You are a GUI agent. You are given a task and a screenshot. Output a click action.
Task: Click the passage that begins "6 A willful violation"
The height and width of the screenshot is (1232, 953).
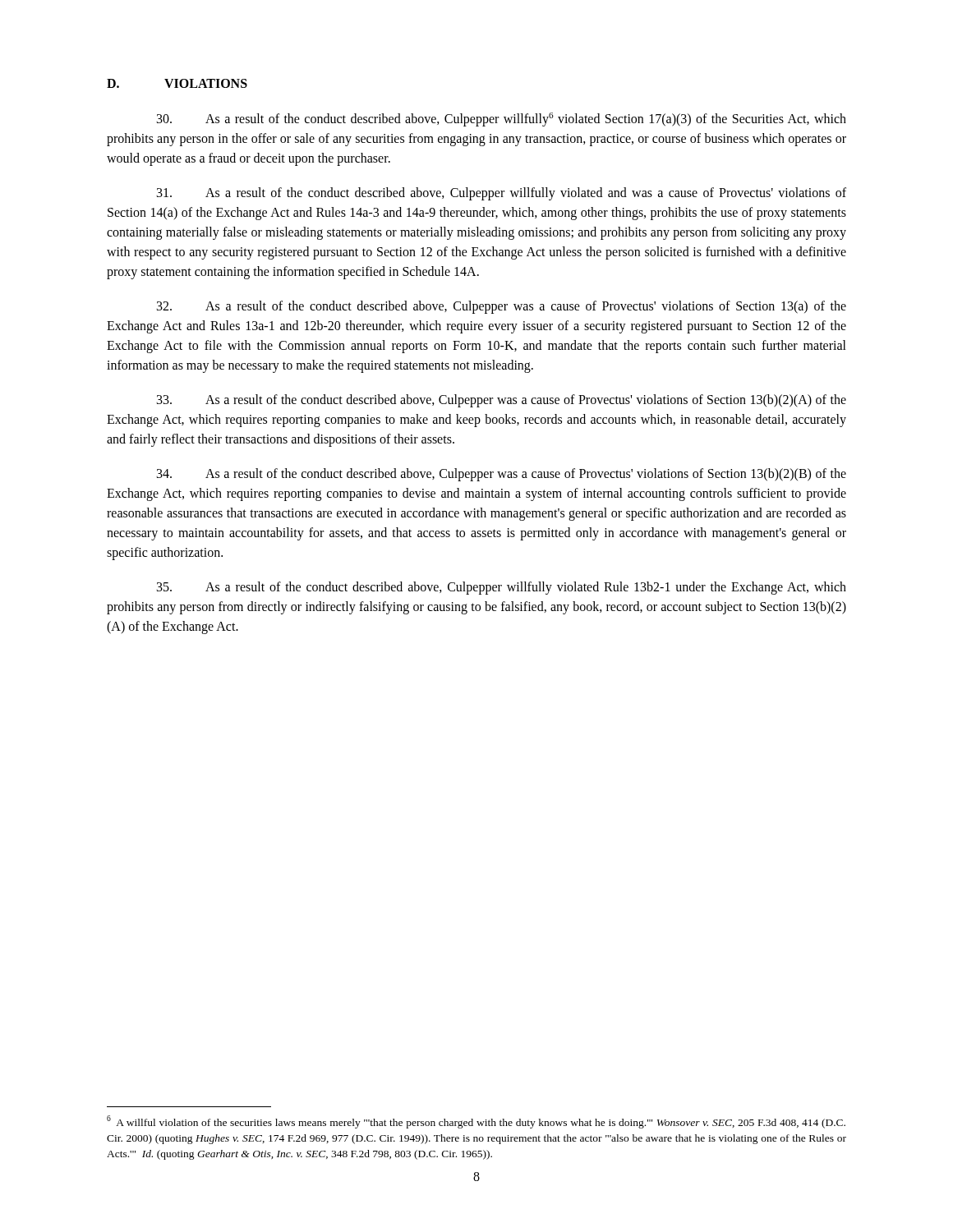476,1137
